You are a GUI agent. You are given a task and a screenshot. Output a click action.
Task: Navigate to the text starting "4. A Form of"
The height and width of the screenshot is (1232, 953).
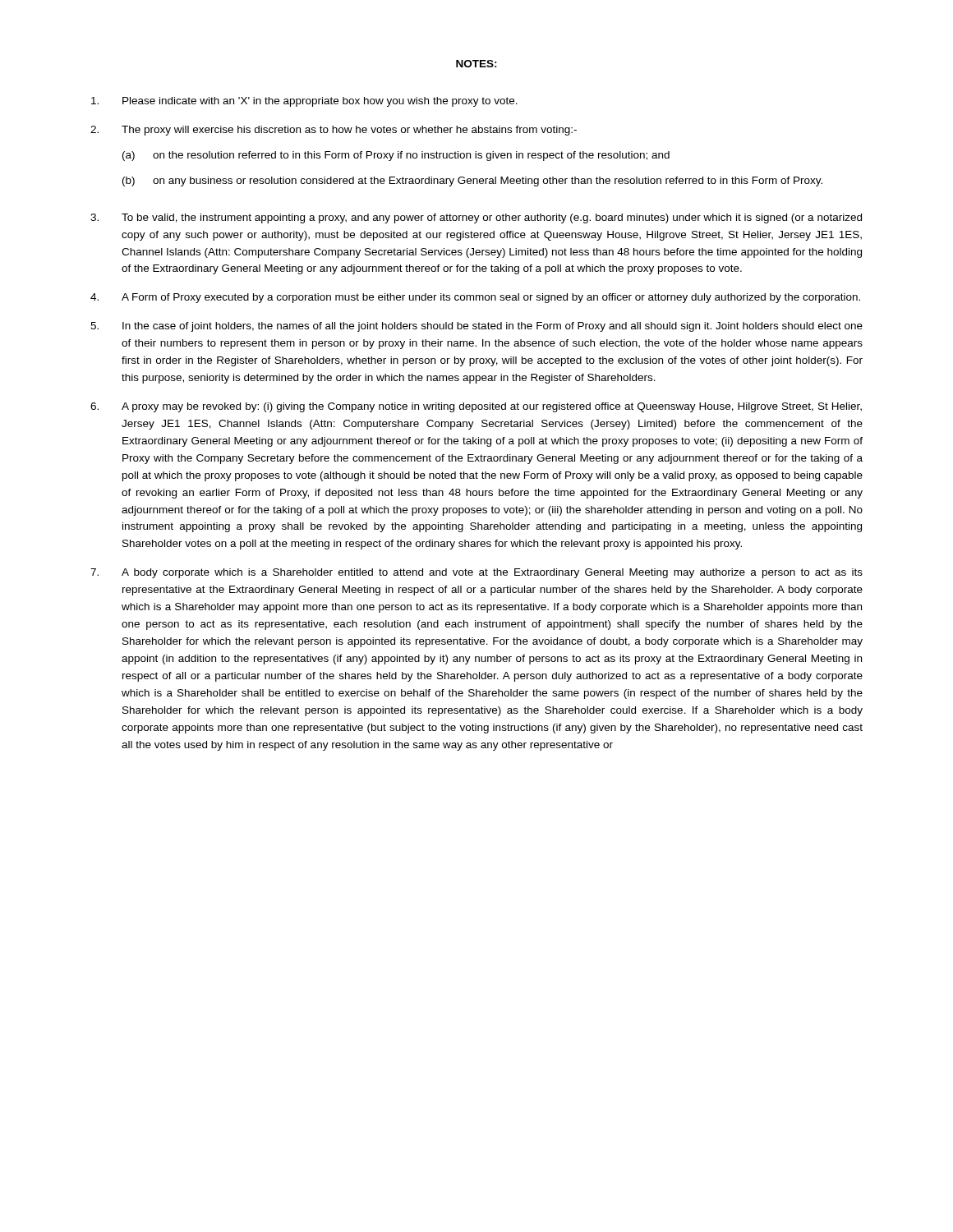[x=476, y=298]
